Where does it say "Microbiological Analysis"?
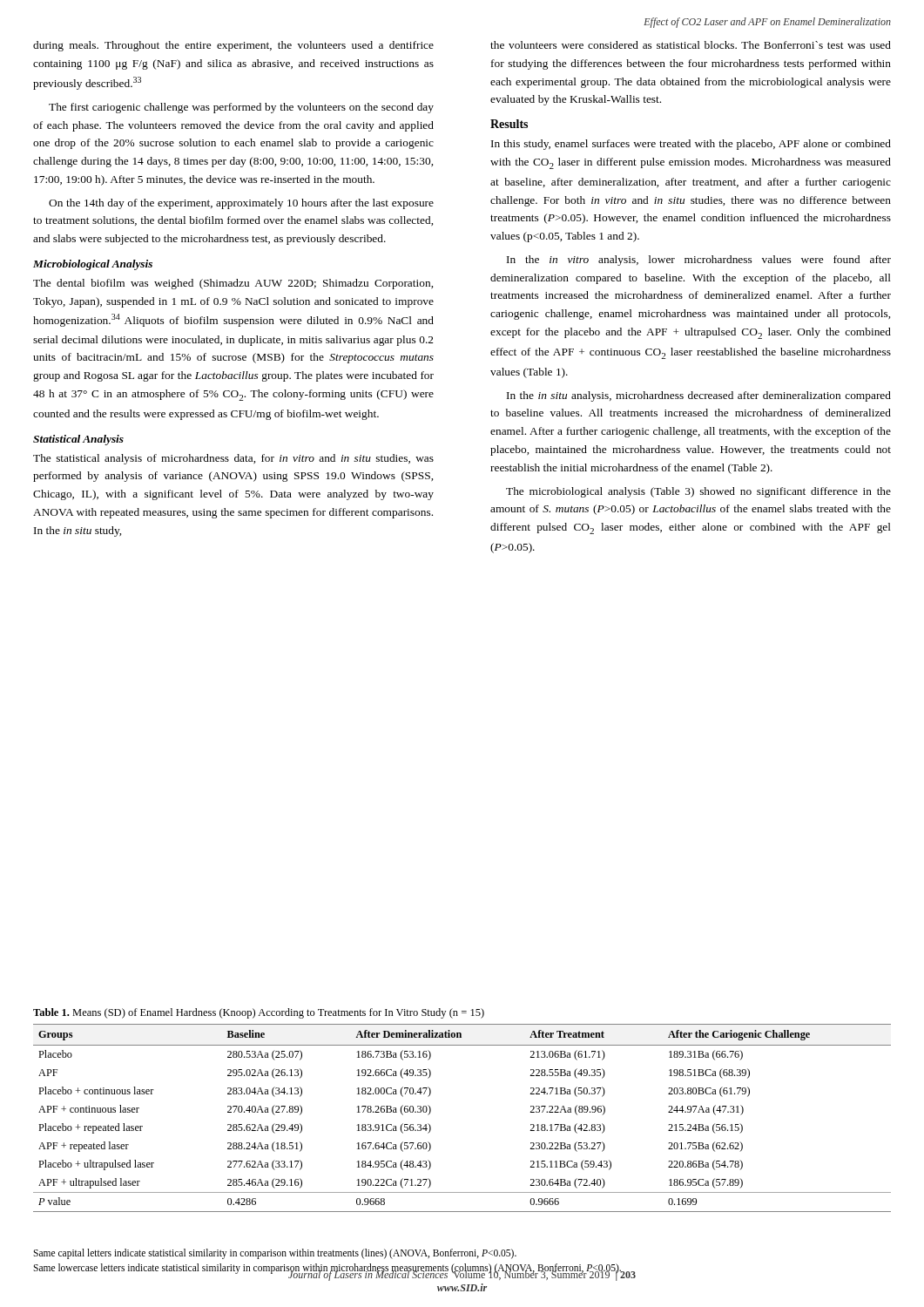Screen dimensions: 1307x924 click(x=93, y=263)
